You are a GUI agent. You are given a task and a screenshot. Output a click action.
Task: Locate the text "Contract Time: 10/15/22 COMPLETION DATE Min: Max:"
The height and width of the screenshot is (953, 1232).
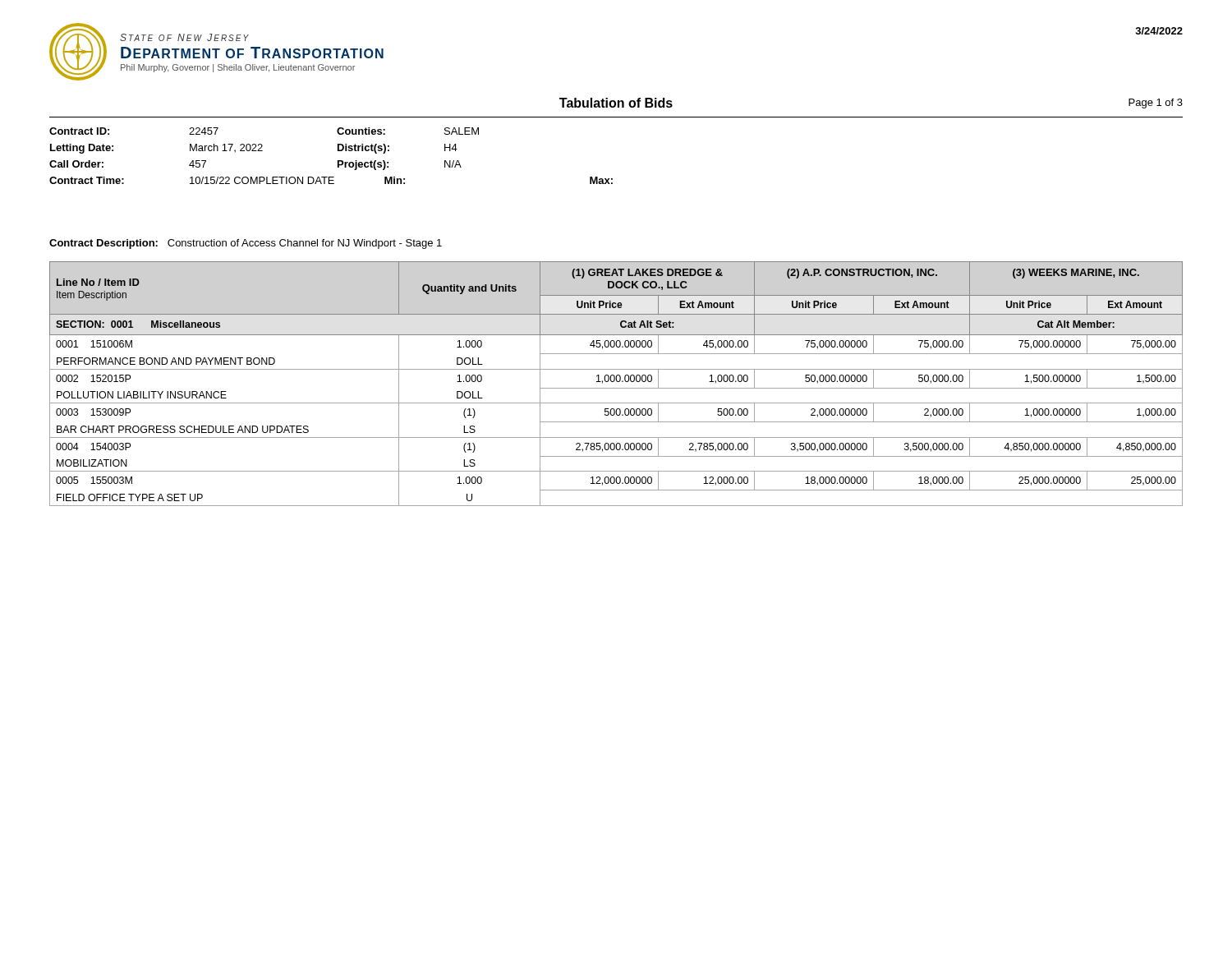coord(340,180)
